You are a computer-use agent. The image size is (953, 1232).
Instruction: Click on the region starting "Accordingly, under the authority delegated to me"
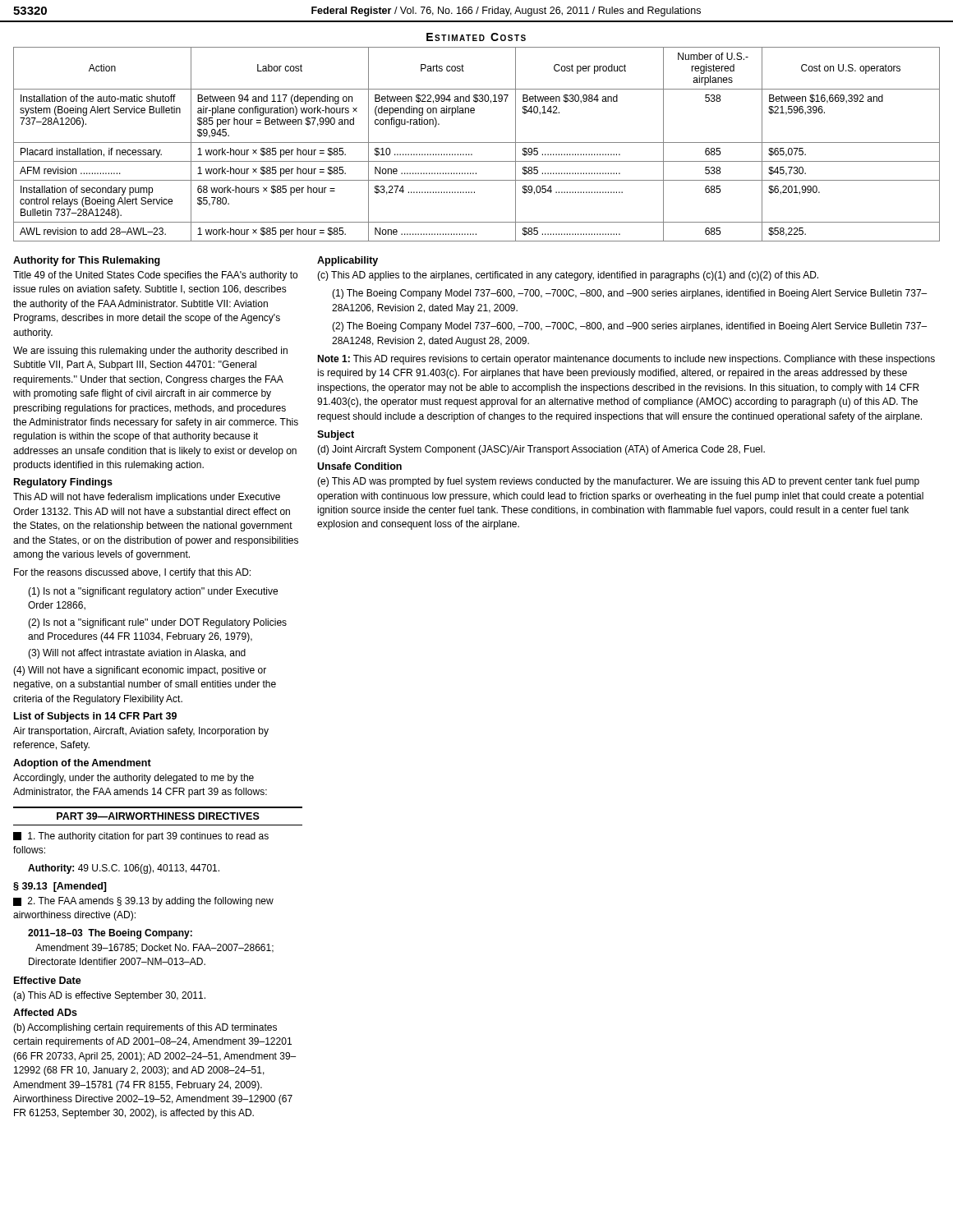point(140,785)
